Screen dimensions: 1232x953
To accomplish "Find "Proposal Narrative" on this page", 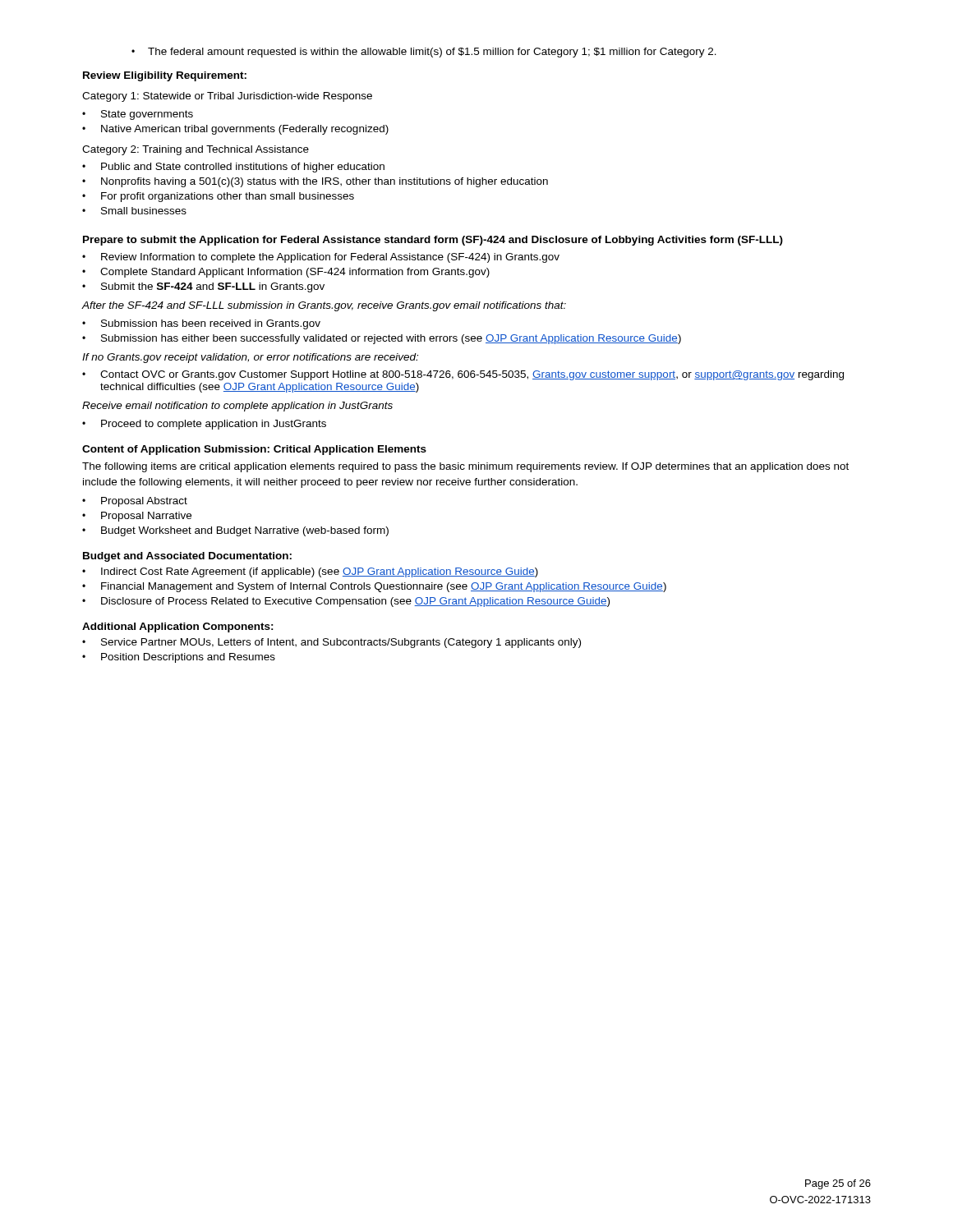I will pyautogui.click(x=137, y=517).
